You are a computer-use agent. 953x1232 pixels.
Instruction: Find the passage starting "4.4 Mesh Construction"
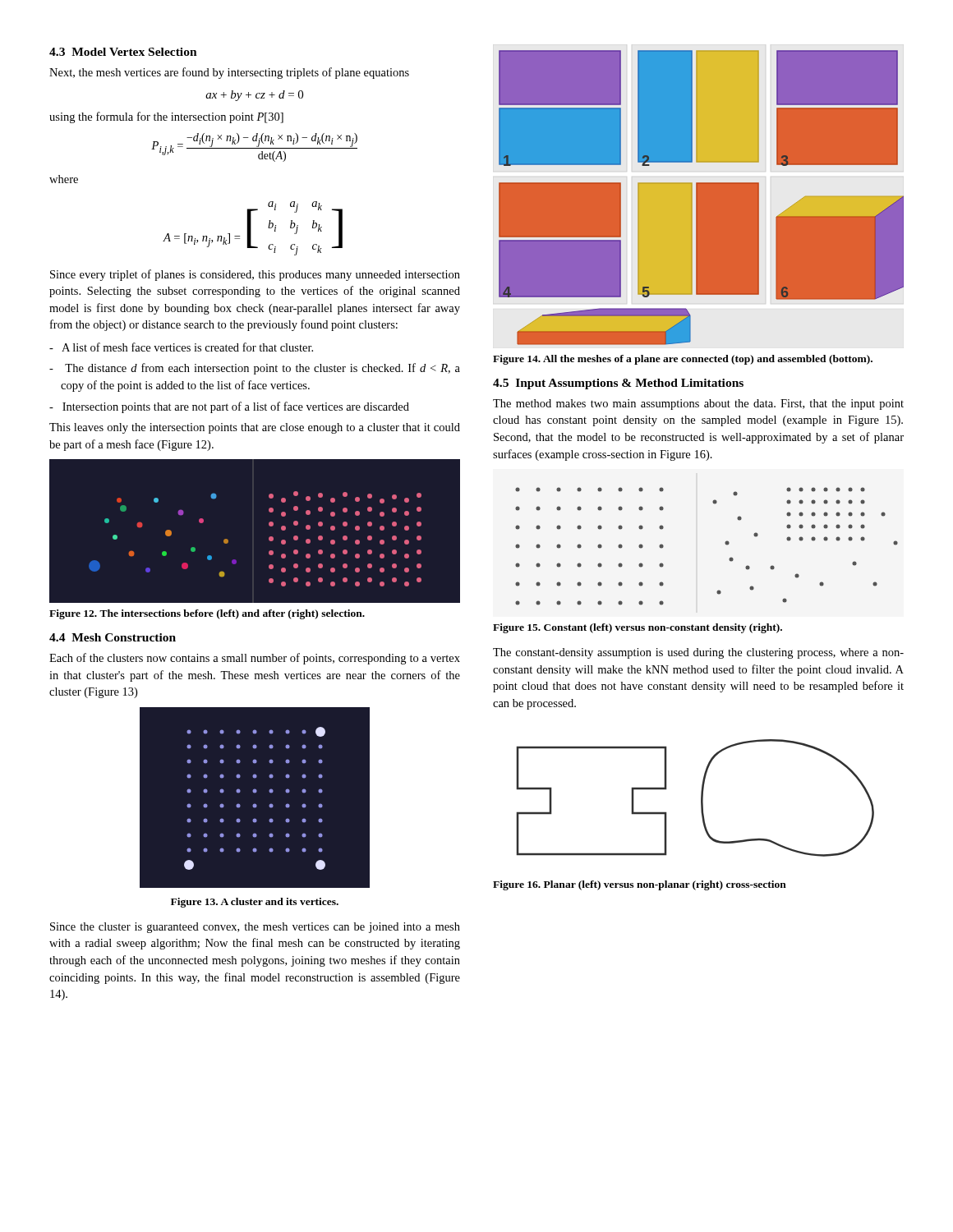pos(113,637)
